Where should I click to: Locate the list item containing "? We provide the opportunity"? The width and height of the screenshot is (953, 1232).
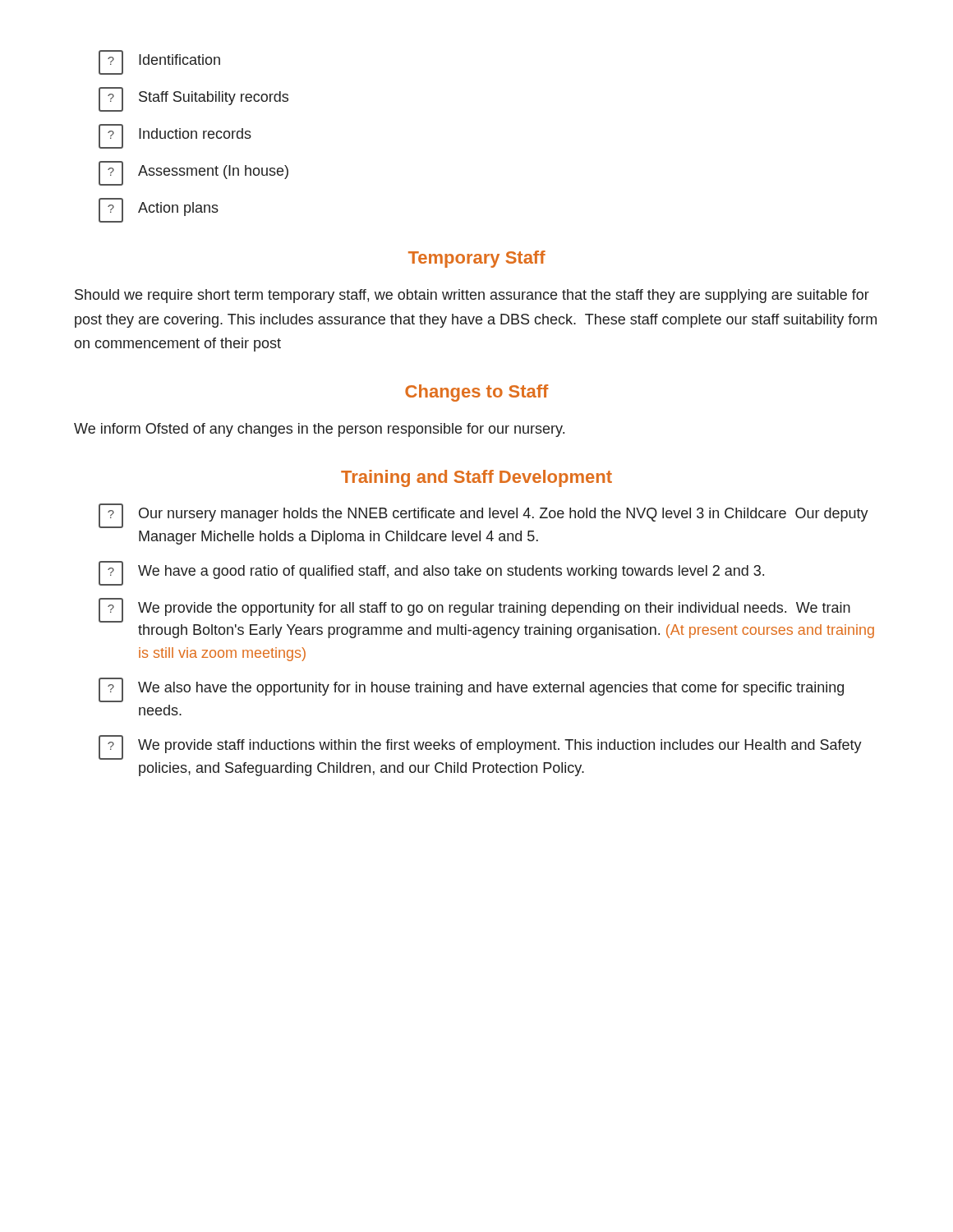(489, 631)
